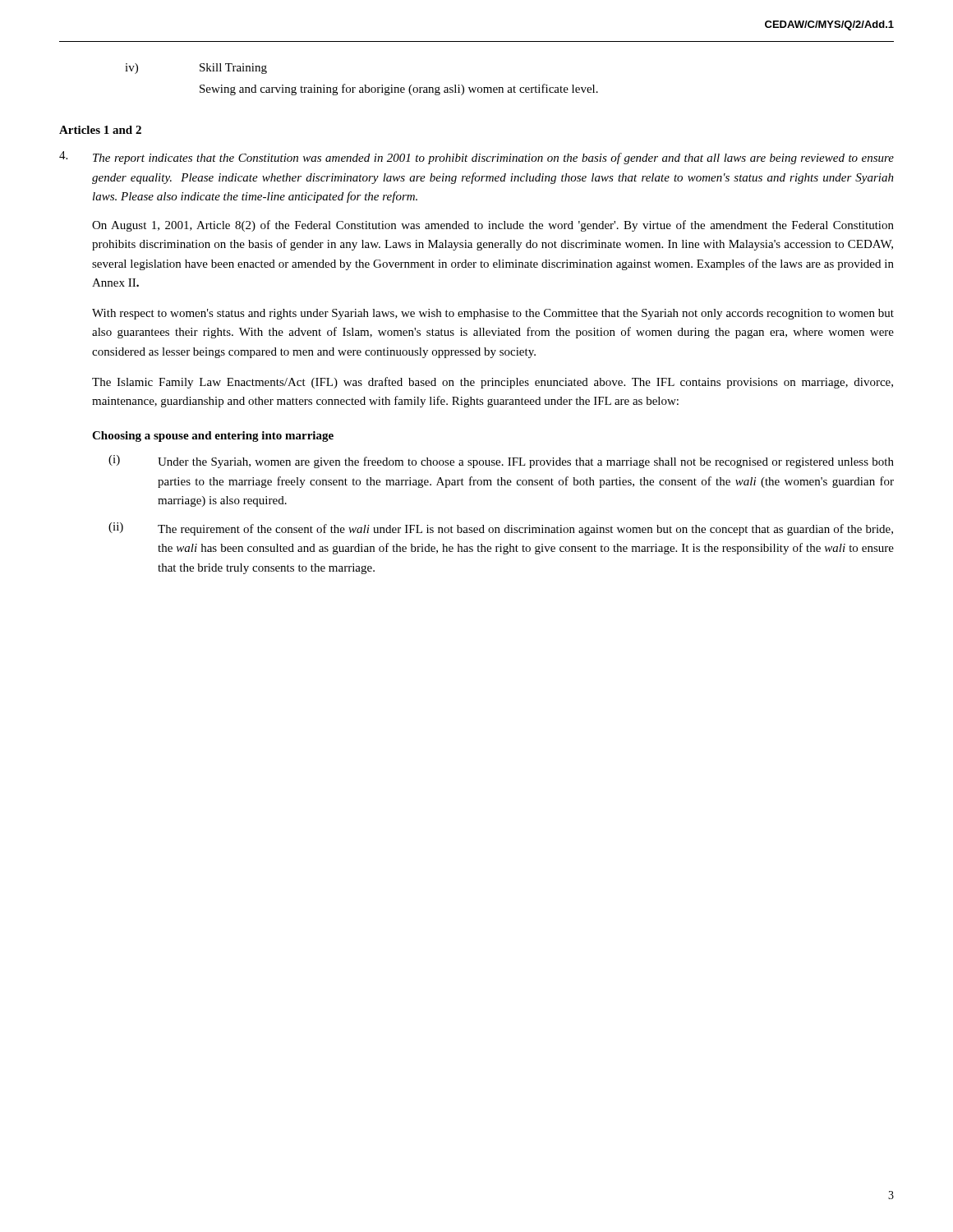Point to the text block starting "Choosing a spouse and entering into marriage"

point(213,436)
